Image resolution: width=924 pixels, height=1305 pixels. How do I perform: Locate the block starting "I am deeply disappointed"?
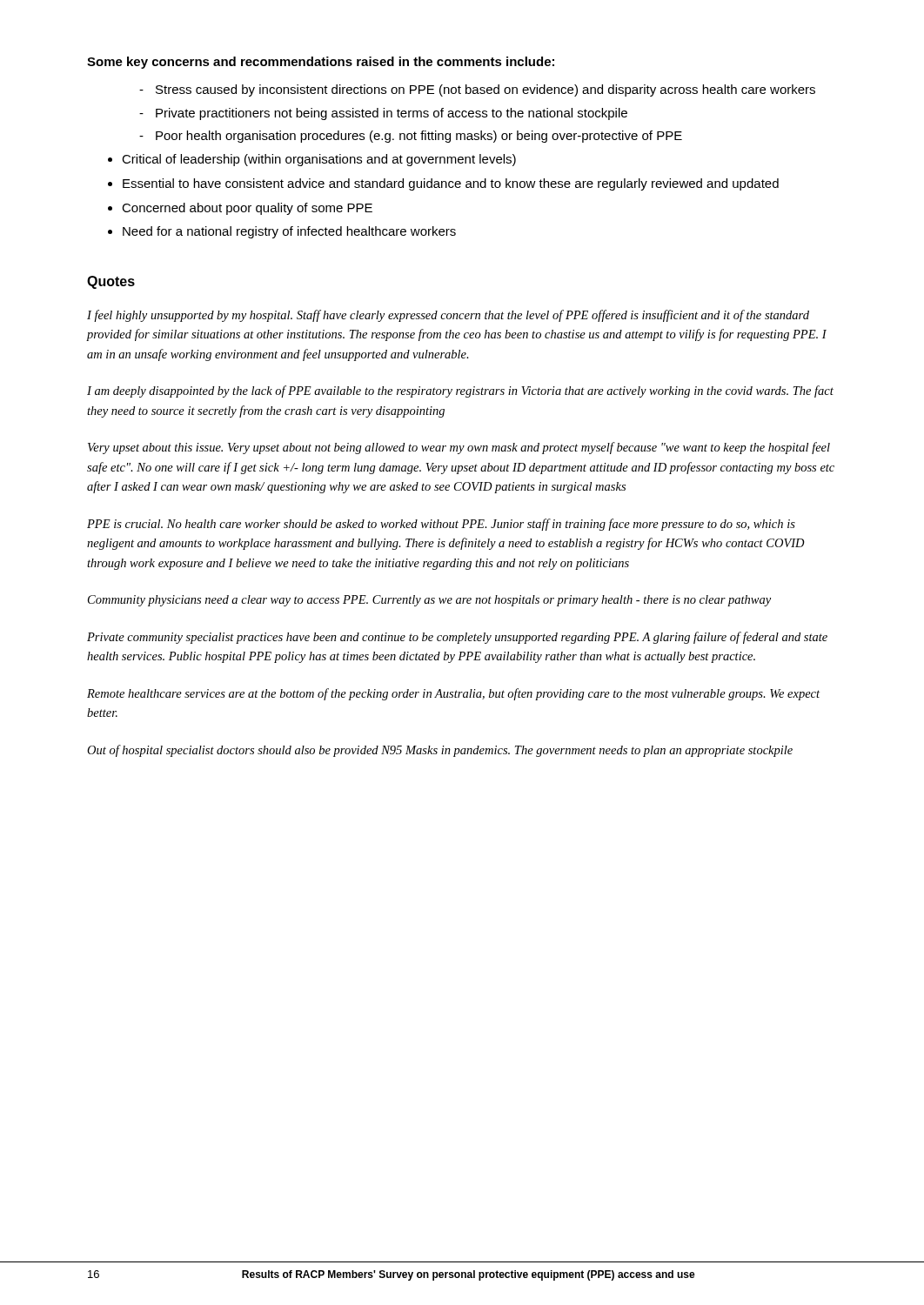click(x=460, y=401)
